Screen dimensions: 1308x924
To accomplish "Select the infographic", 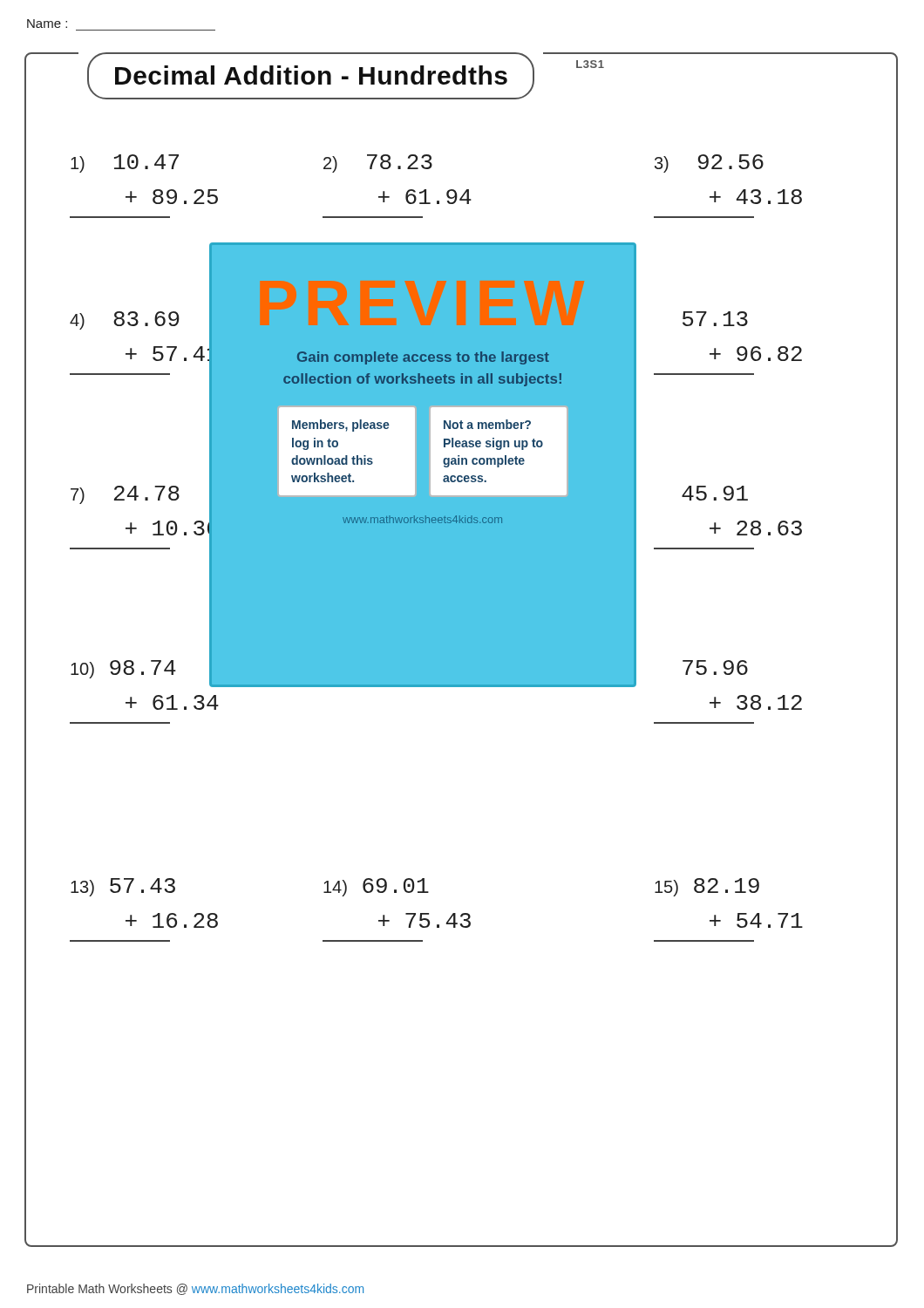I will pos(423,465).
